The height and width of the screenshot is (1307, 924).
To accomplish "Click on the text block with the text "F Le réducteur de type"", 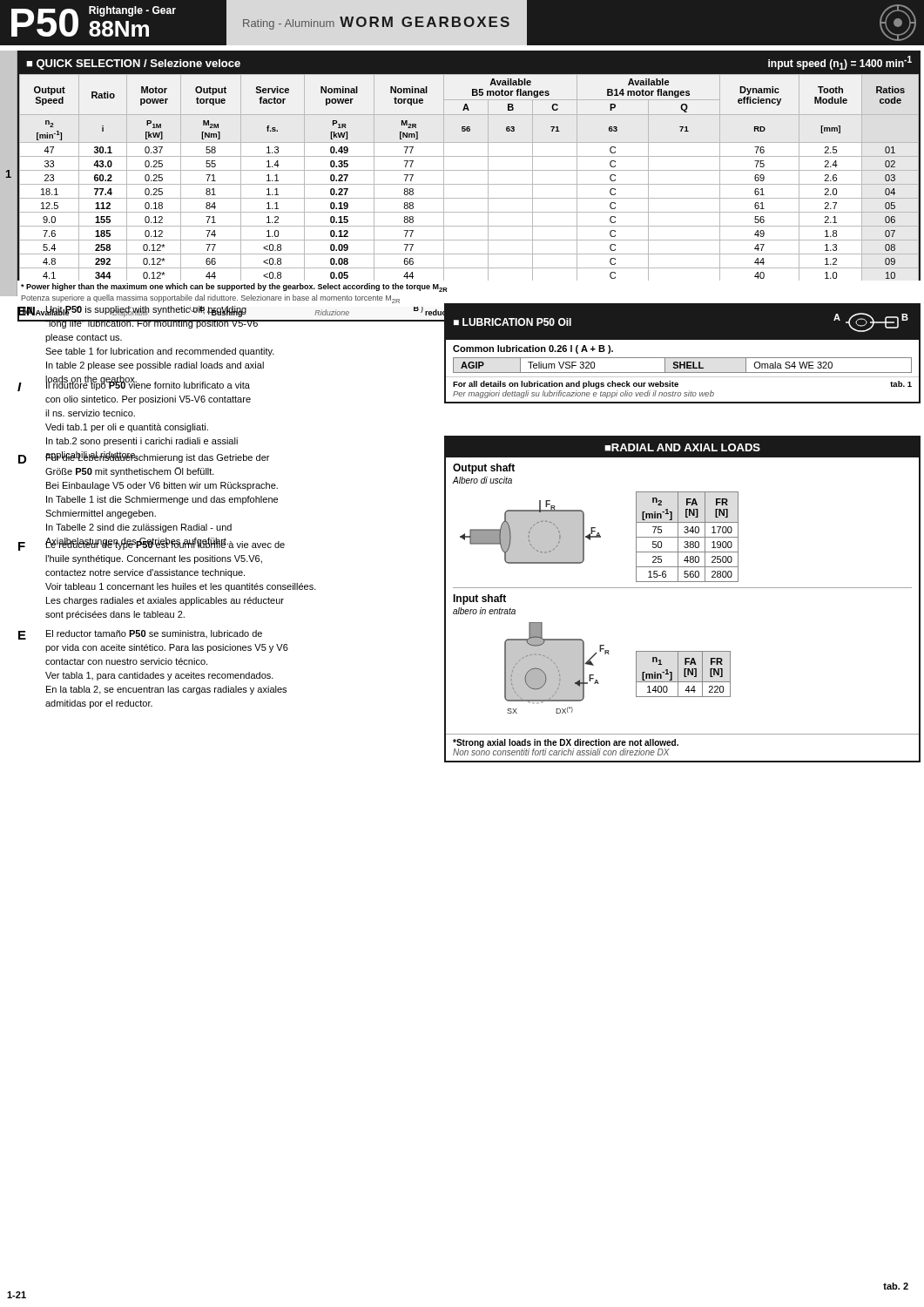I will tap(225, 580).
